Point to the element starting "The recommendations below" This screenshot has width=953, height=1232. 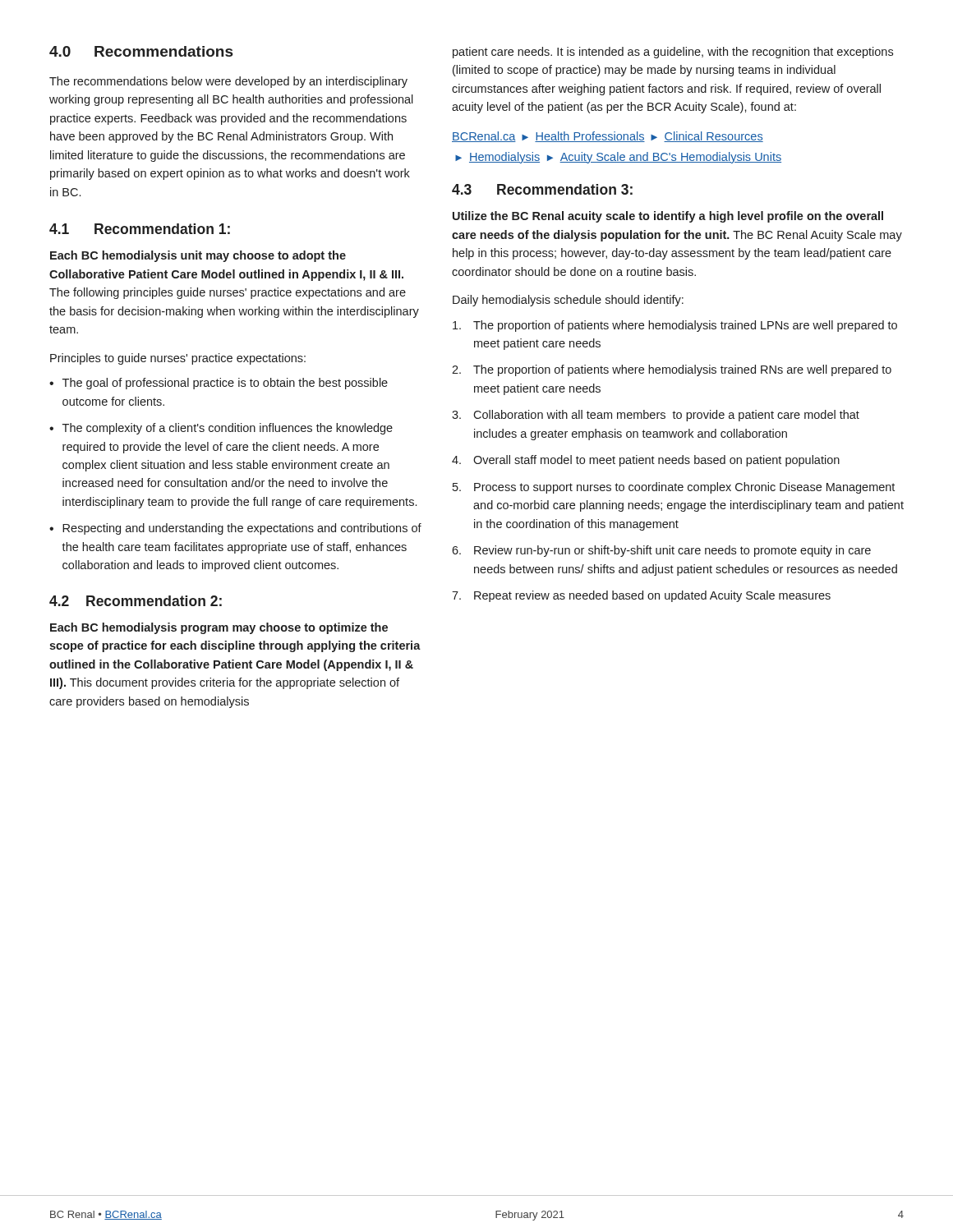coord(231,137)
